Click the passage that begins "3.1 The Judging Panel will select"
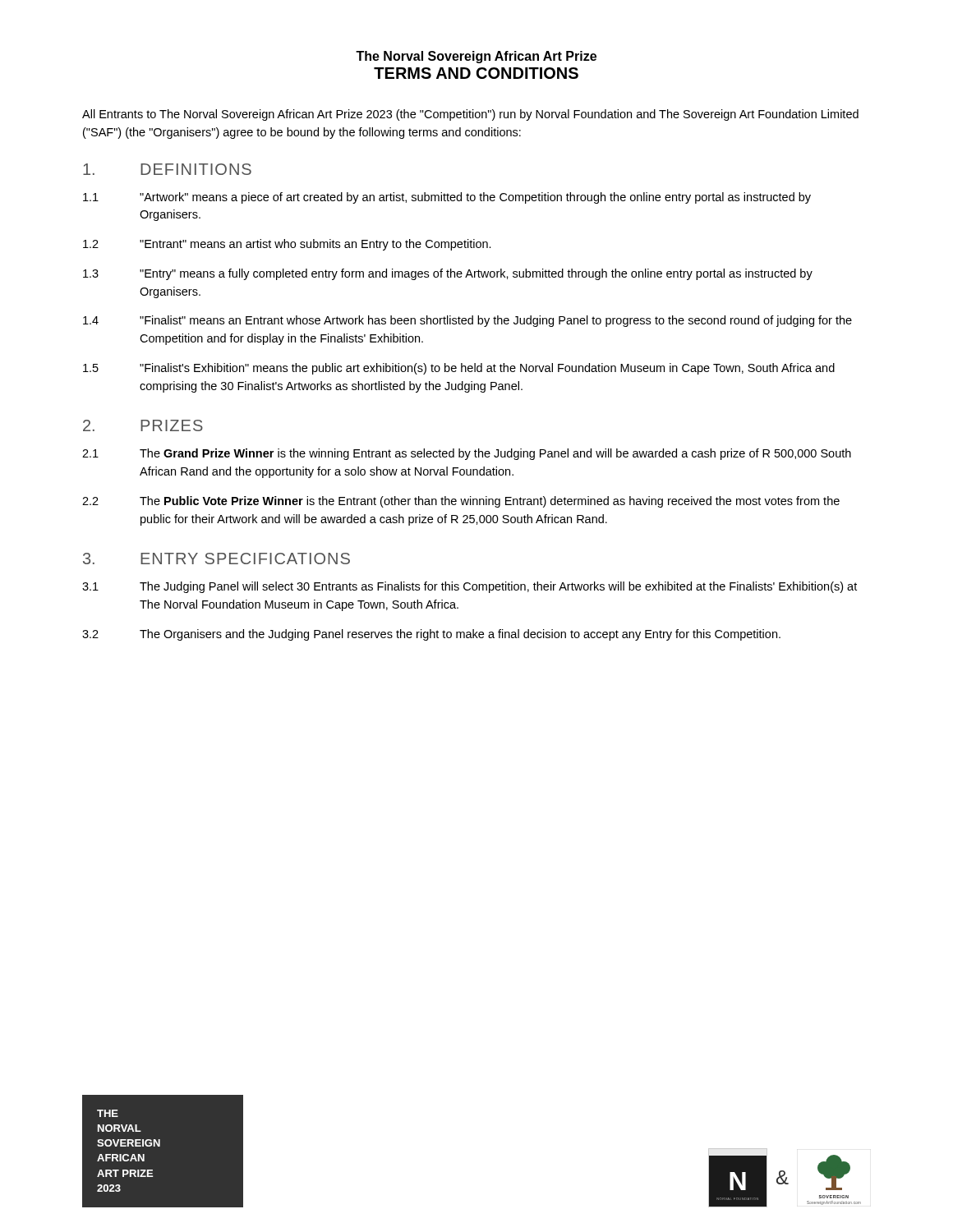 476,596
